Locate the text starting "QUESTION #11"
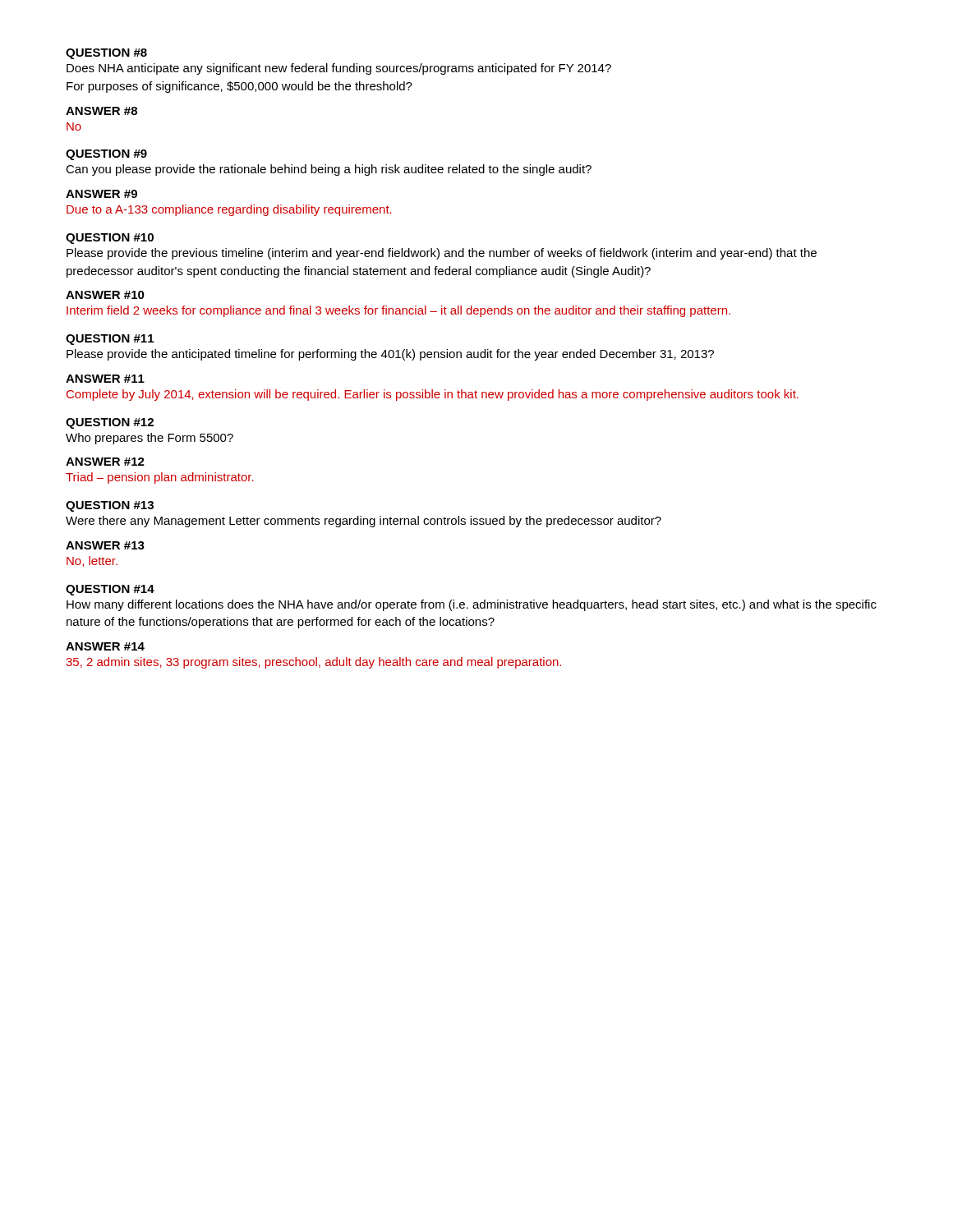 click(x=110, y=338)
